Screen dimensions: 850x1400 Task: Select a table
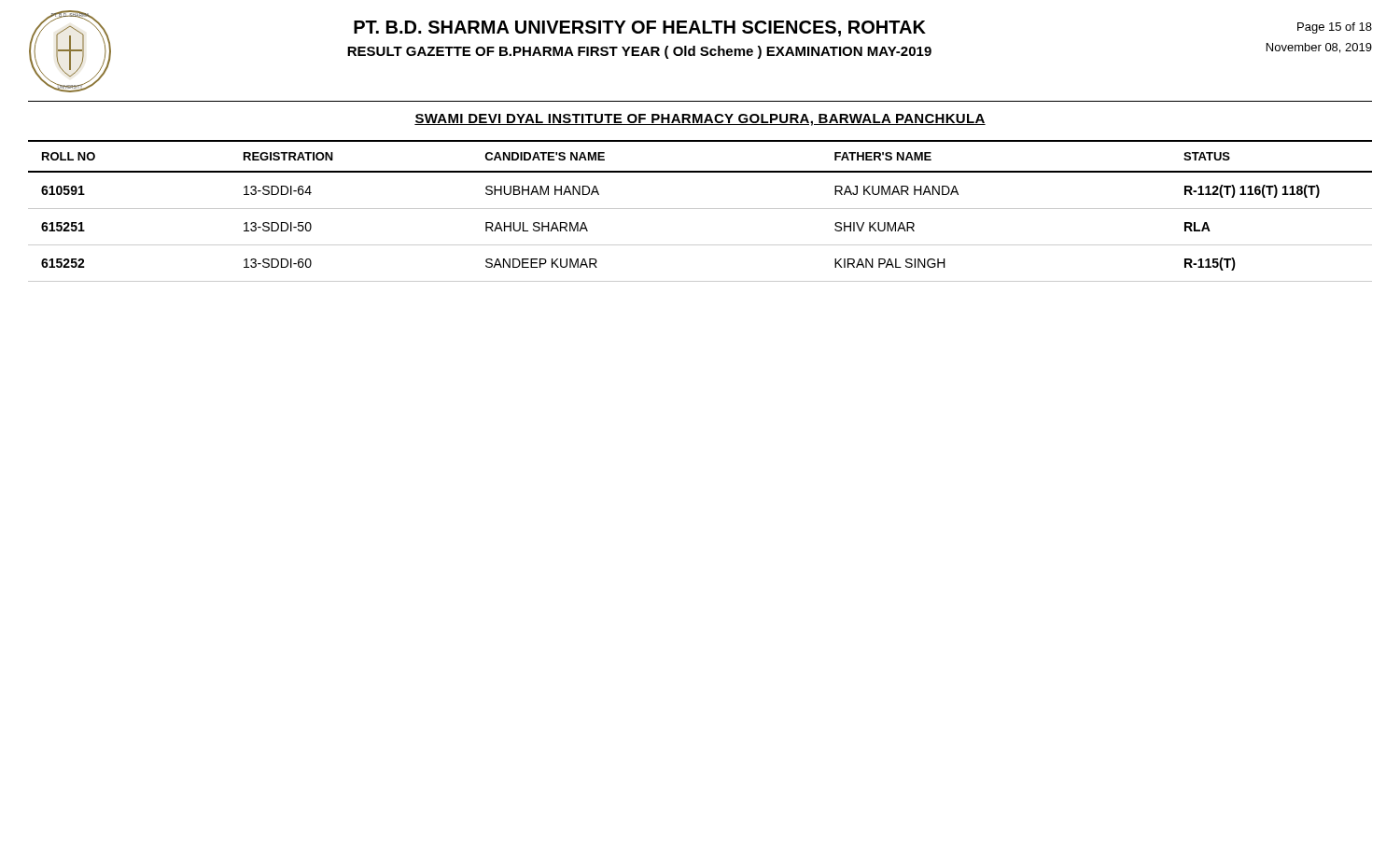tap(700, 211)
